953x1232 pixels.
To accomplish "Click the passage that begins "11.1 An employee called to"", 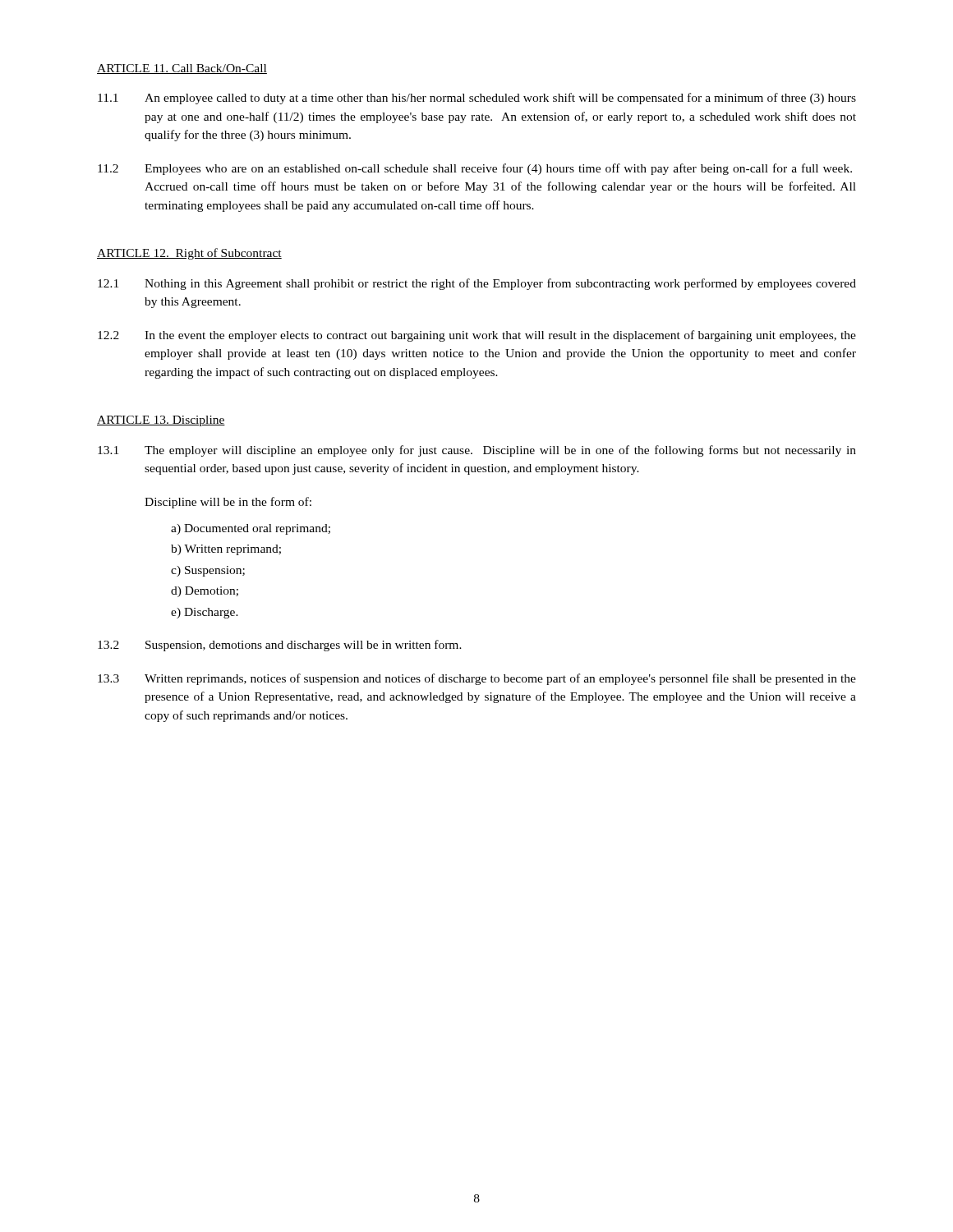I will point(476,117).
